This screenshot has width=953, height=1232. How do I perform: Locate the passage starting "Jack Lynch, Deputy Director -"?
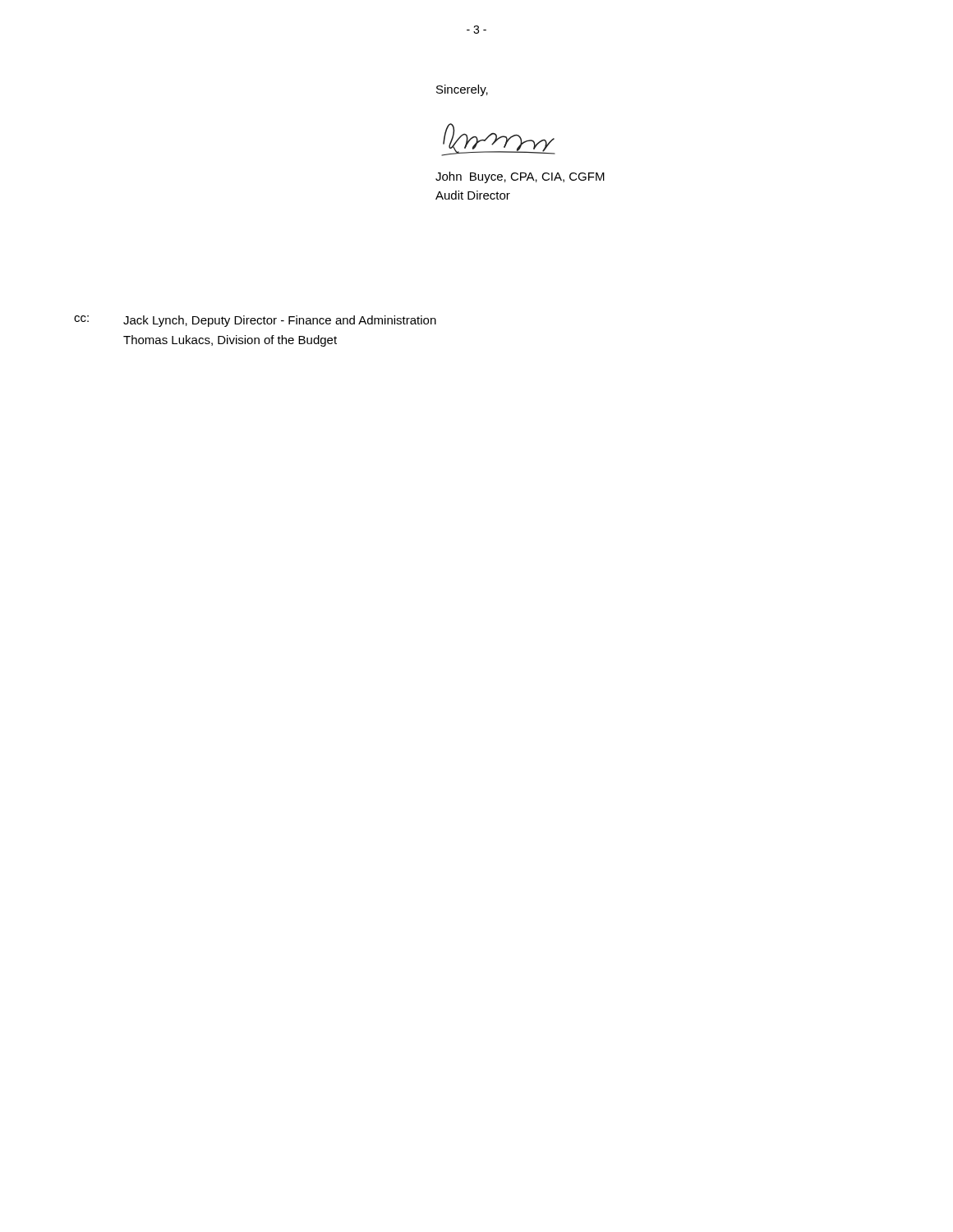[x=280, y=330]
